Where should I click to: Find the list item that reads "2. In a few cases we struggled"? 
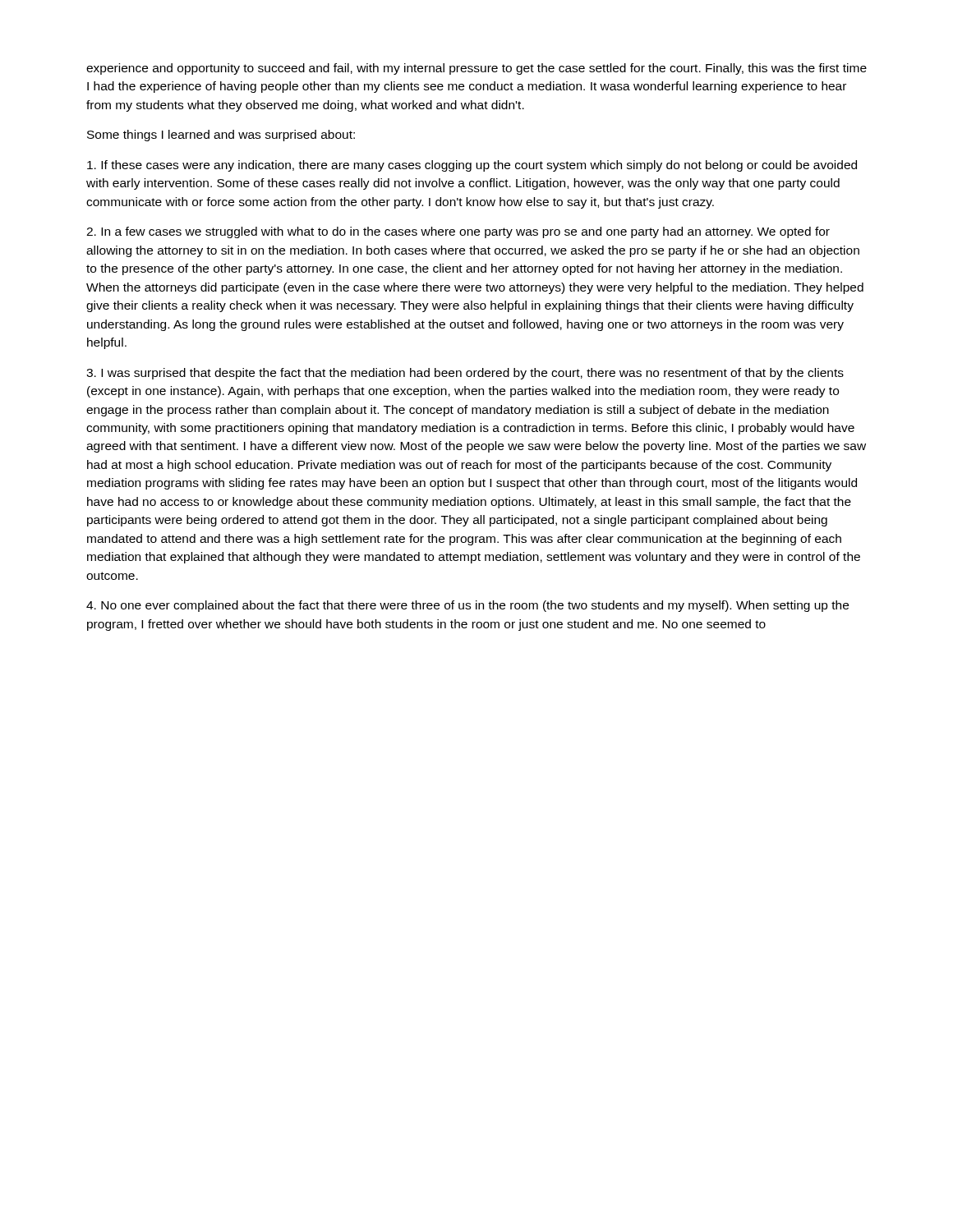tap(475, 287)
